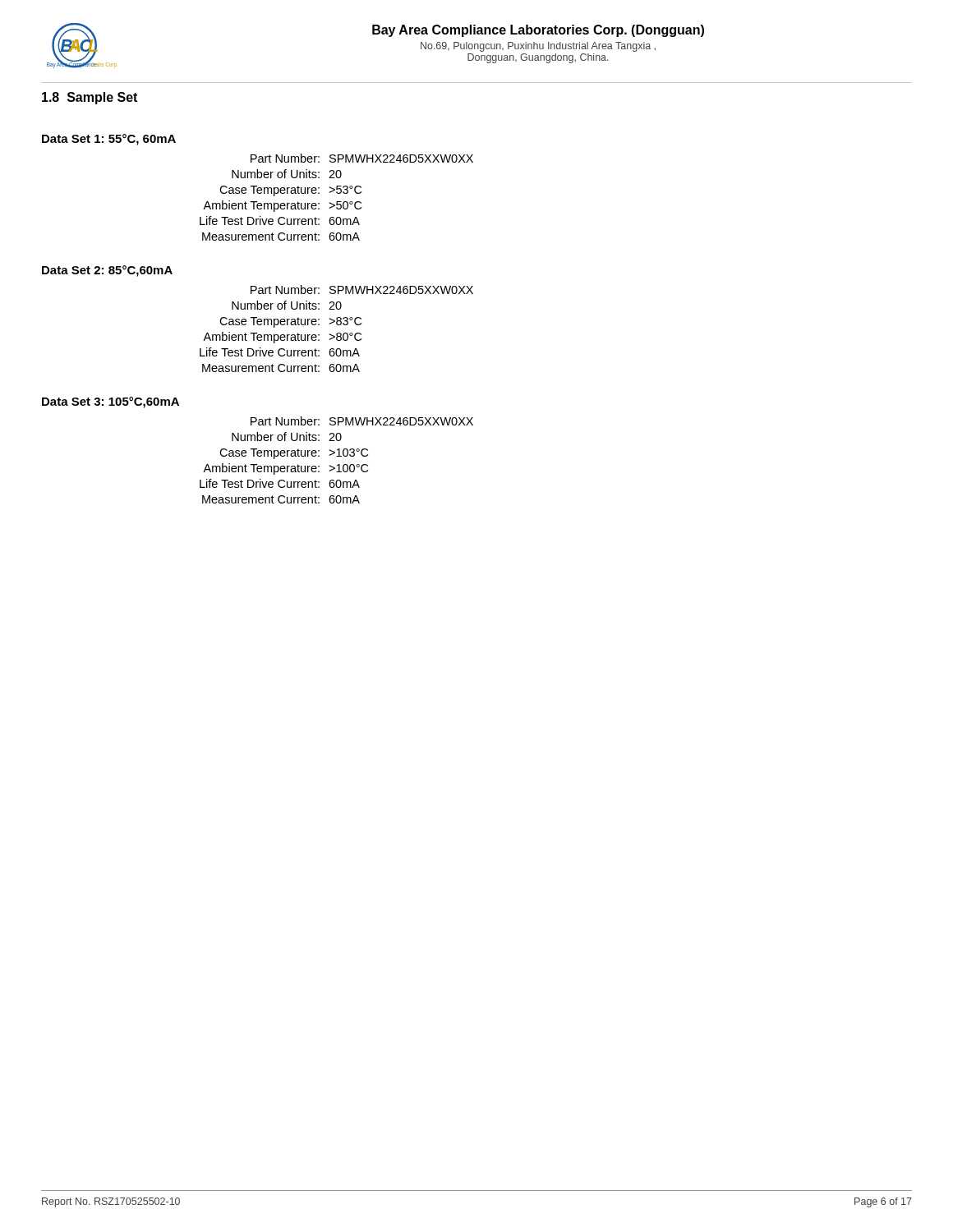
Task: Point to the text starting "Ambient Temperature: >100°C"
Action: click(x=205, y=468)
